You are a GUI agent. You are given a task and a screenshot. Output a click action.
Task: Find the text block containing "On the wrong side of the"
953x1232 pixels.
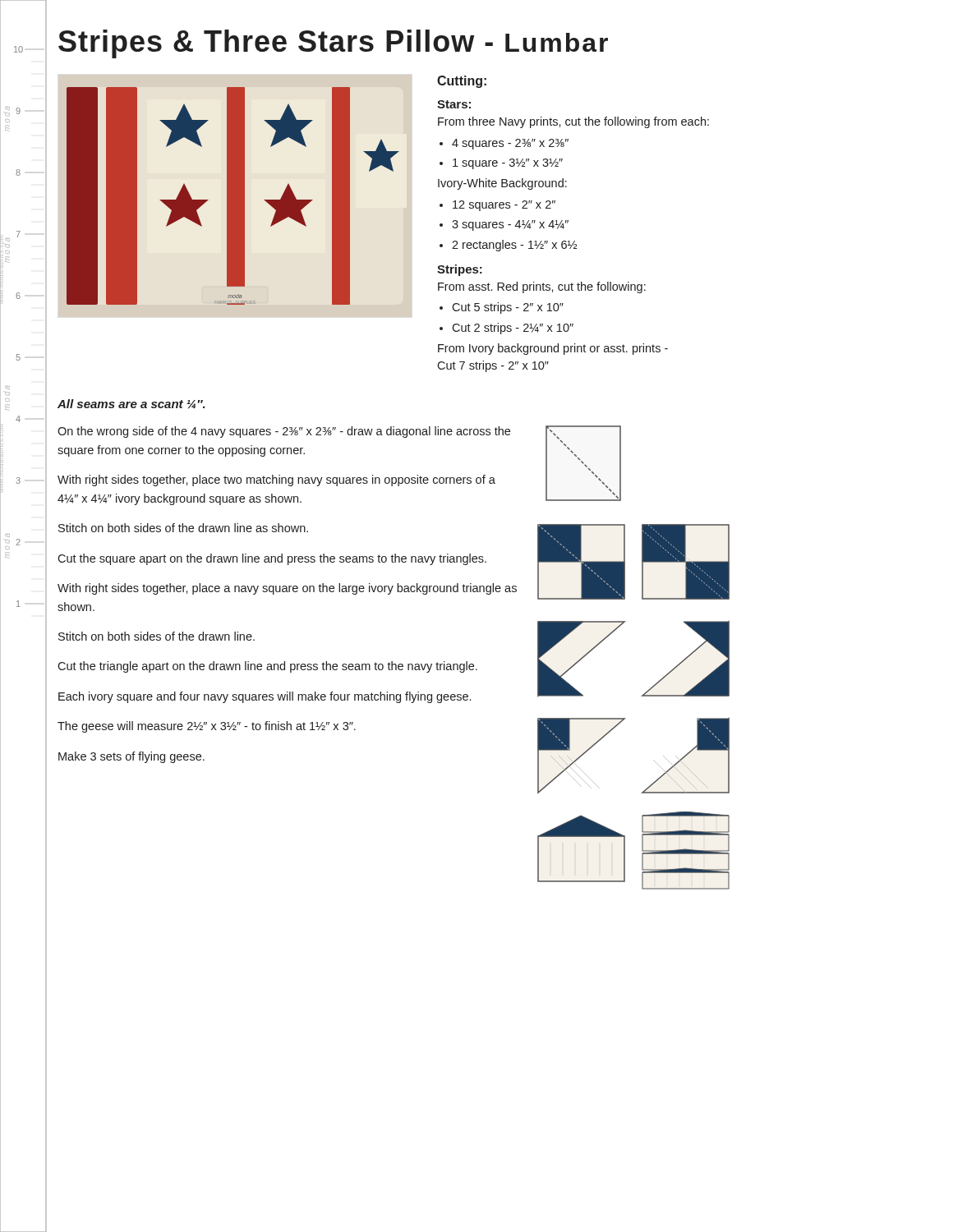tap(284, 441)
